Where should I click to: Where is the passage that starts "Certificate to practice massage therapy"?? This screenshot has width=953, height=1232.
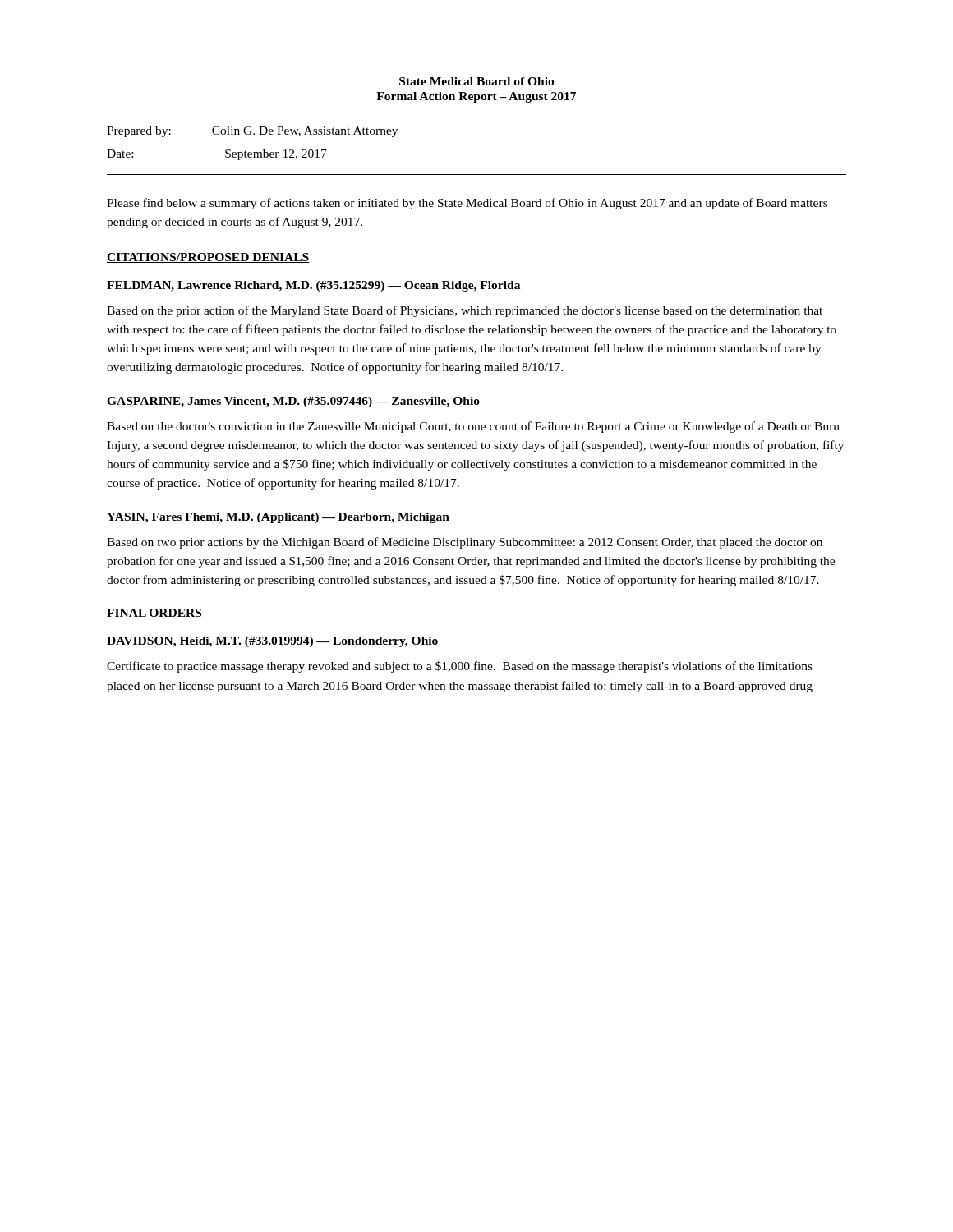pyautogui.click(x=460, y=675)
